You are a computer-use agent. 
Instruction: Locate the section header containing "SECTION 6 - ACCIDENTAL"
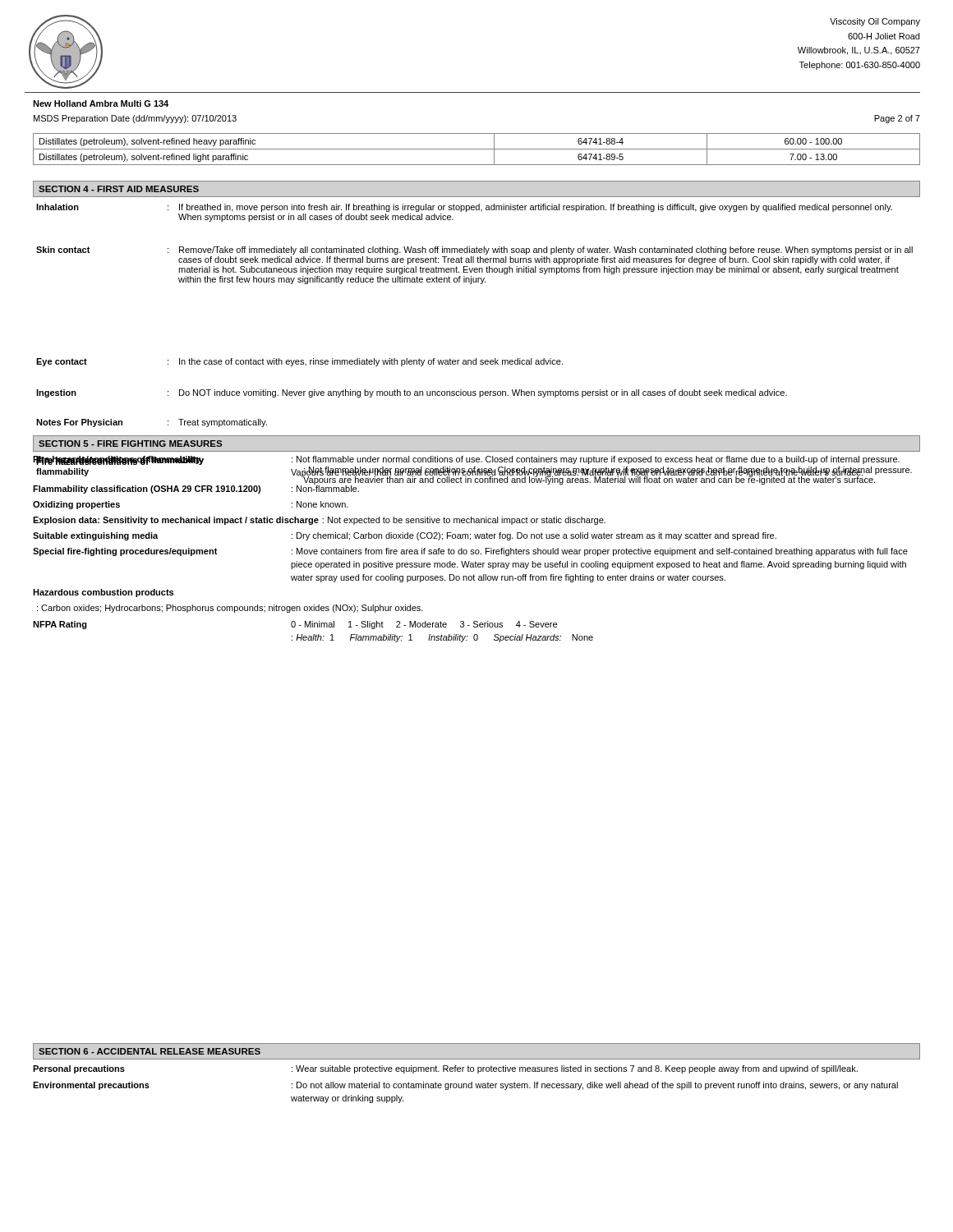pos(150,1051)
